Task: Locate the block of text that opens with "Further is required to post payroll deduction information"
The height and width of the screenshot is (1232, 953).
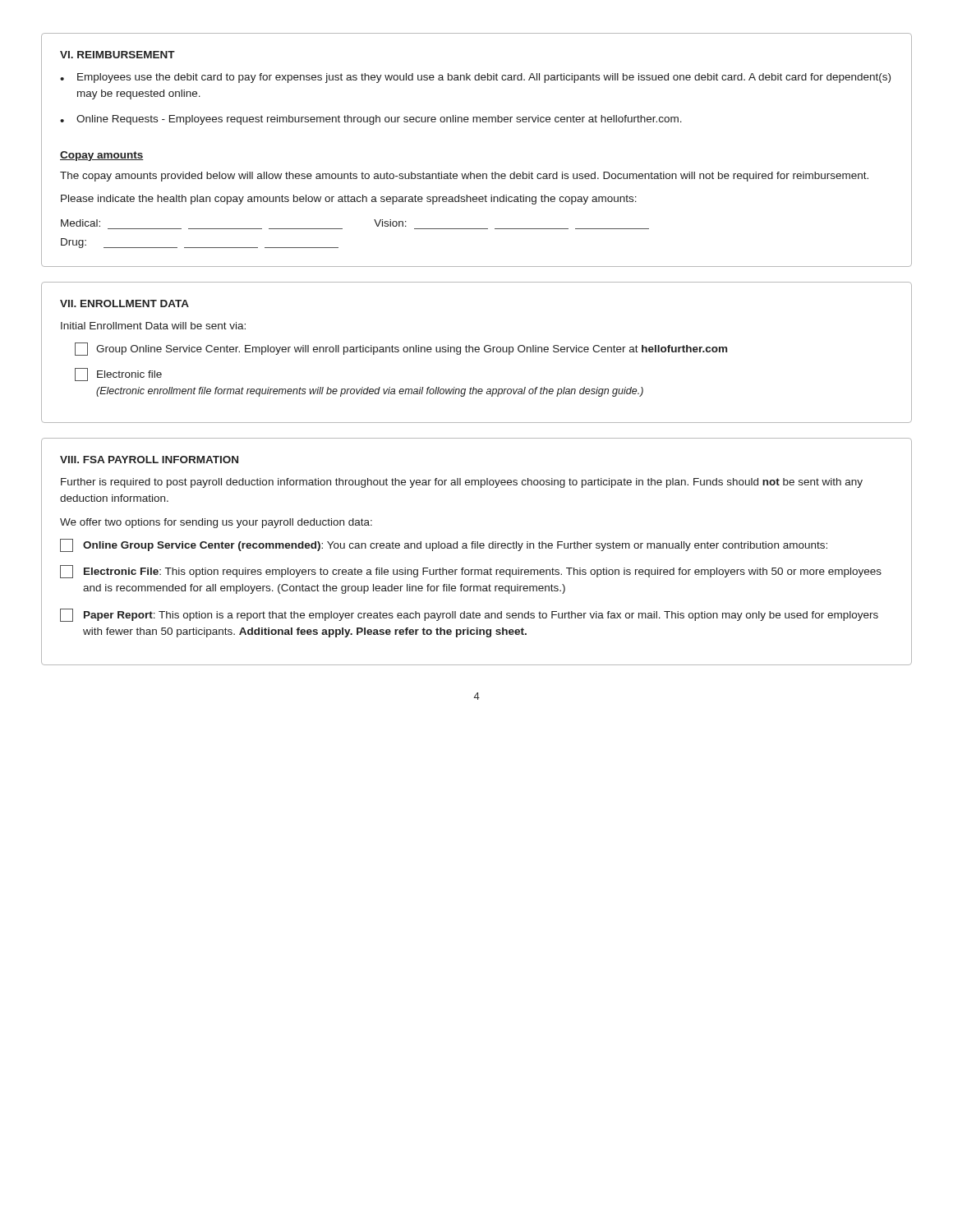Action: (x=476, y=491)
